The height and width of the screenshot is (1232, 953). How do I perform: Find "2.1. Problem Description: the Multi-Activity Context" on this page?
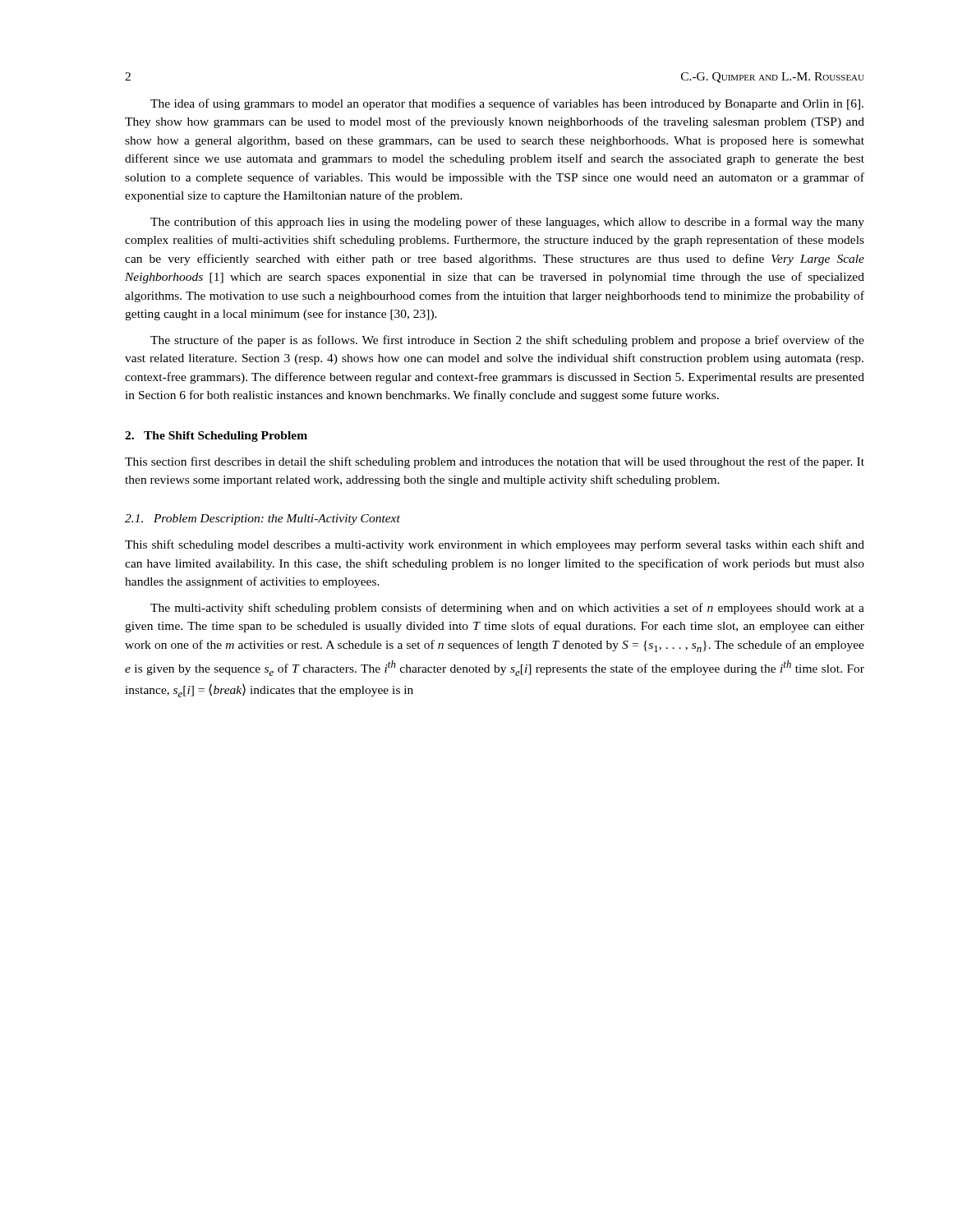point(262,518)
